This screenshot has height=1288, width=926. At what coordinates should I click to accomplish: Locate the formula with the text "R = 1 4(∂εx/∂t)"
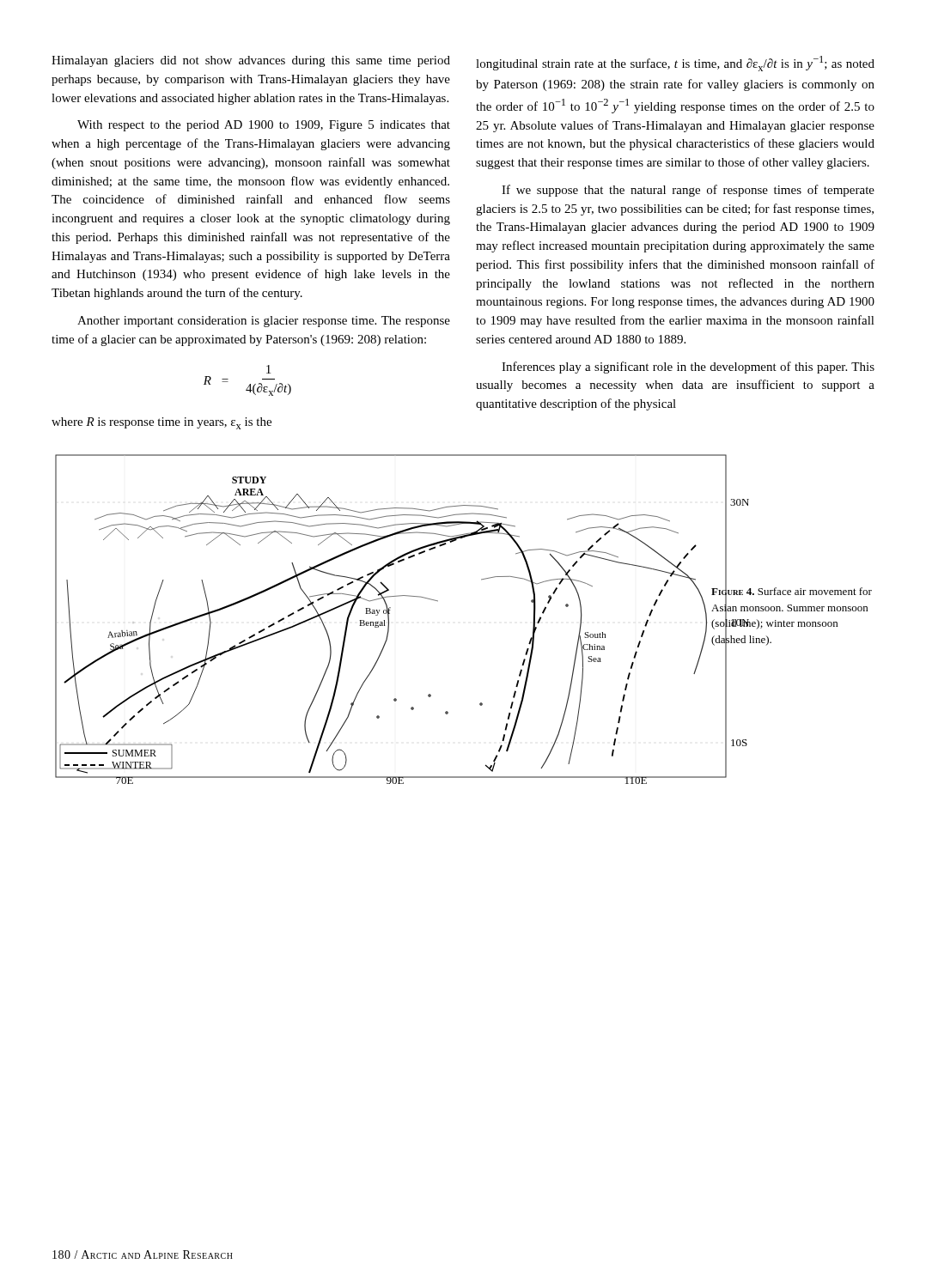tap(251, 381)
